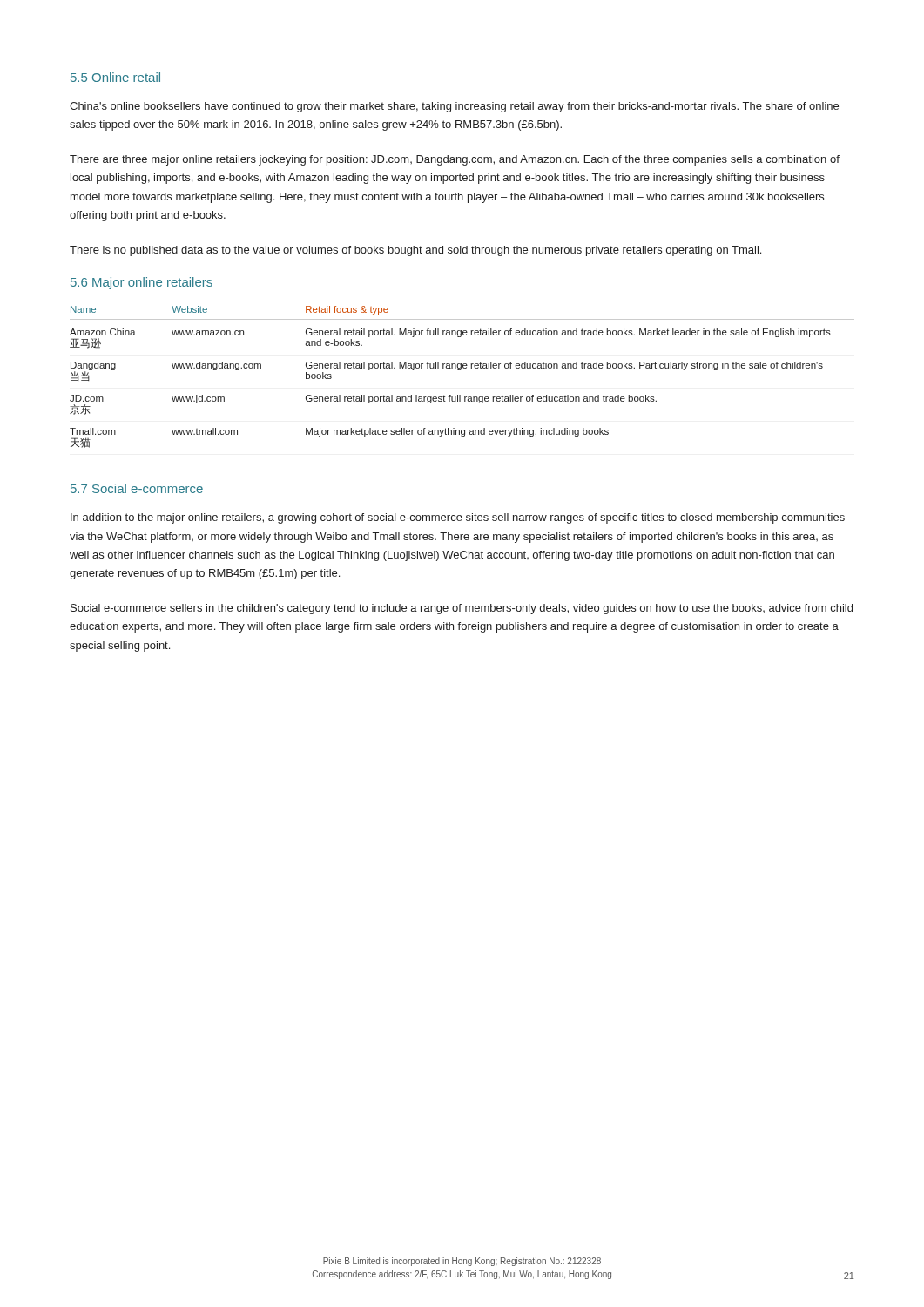Locate the table with the text "Major marketplace seller of anything"
Viewport: 924px width, 1307px height.
[462, 377]
